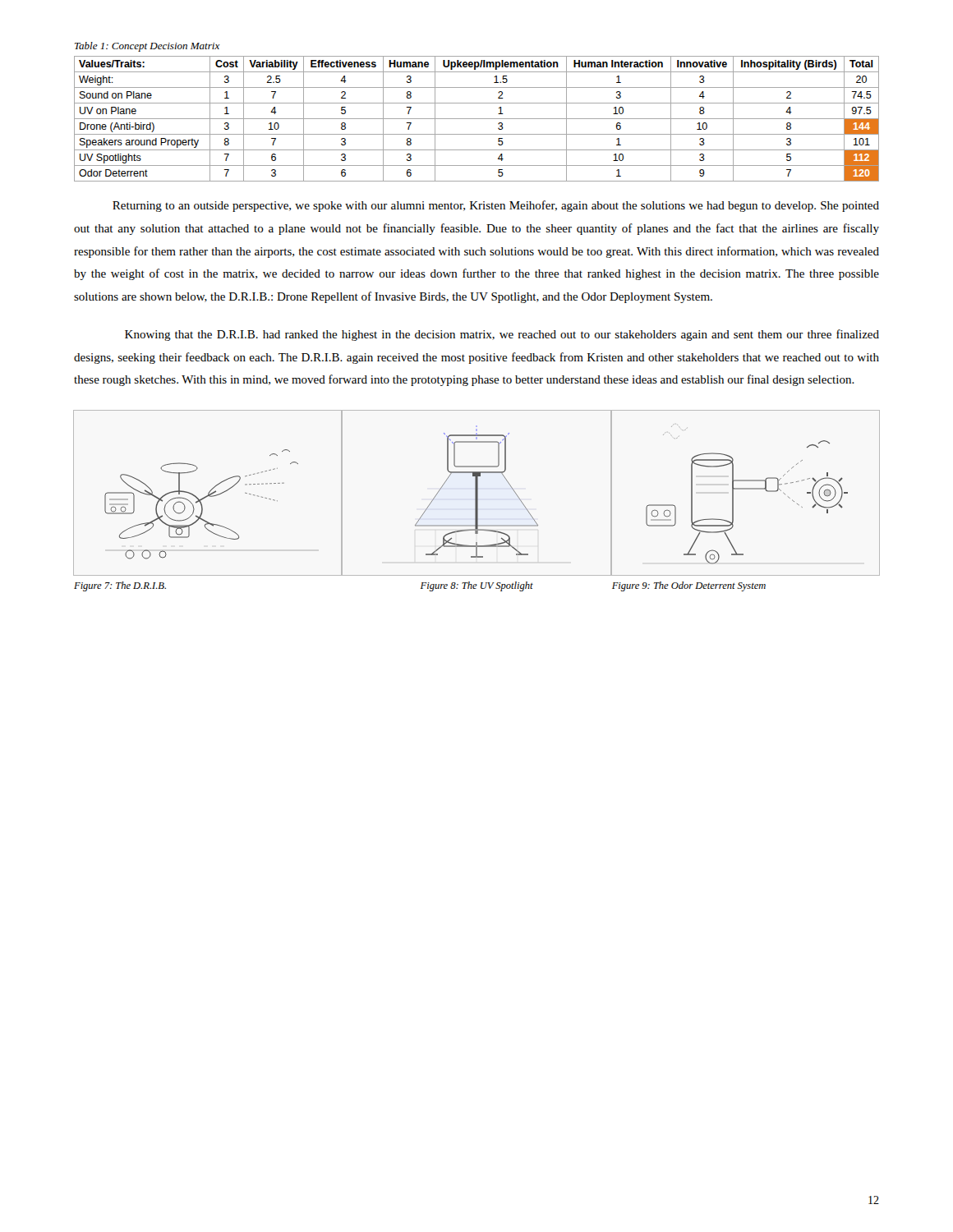The height and width of the screenshot is (1232, 953).
Task: Select the caption containing "Figure 9: The Odor Deterrent System"
Action: [689, 586]
